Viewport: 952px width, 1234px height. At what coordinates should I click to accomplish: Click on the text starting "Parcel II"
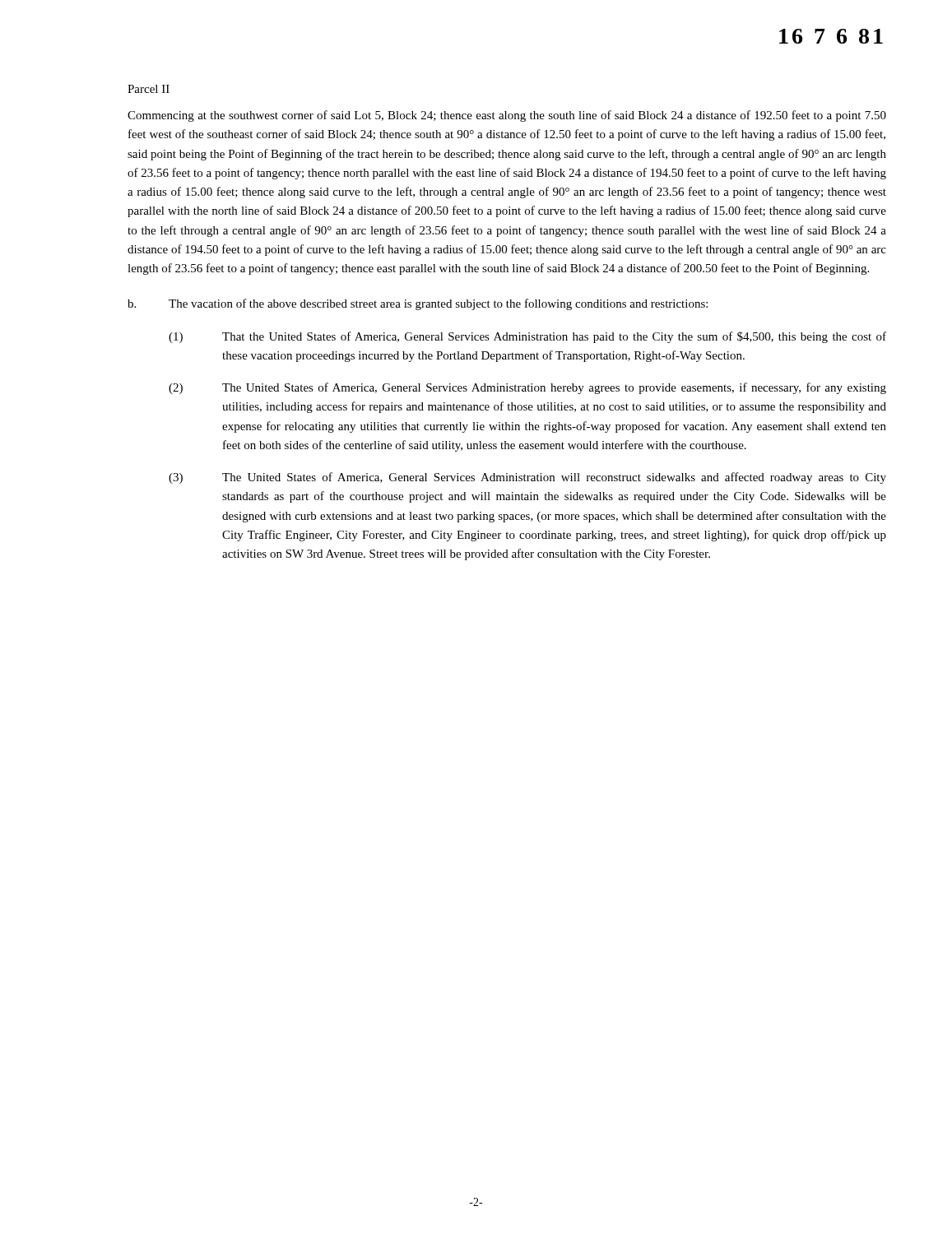pos(149,89)
